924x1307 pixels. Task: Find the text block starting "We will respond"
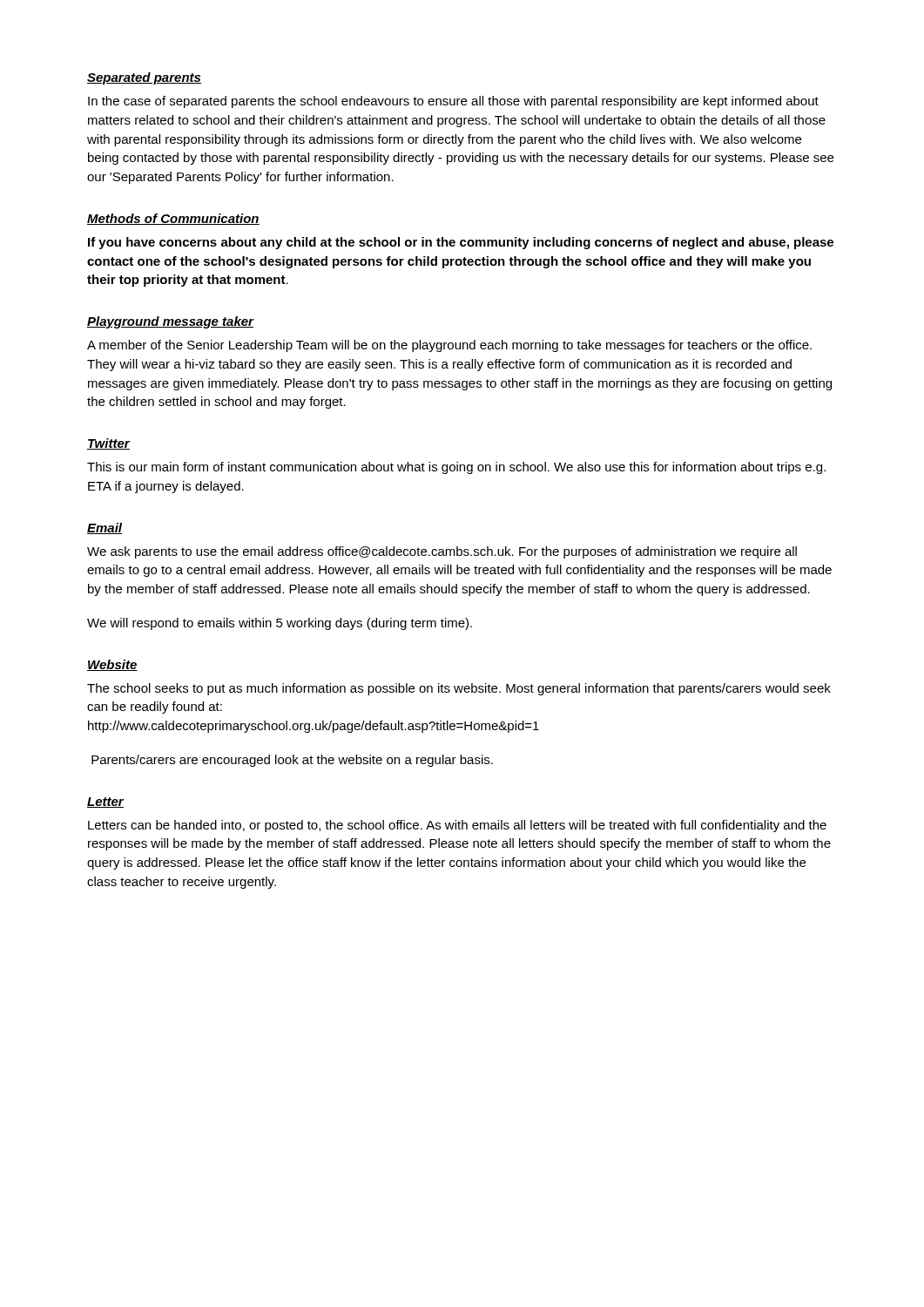click(280, 622)
